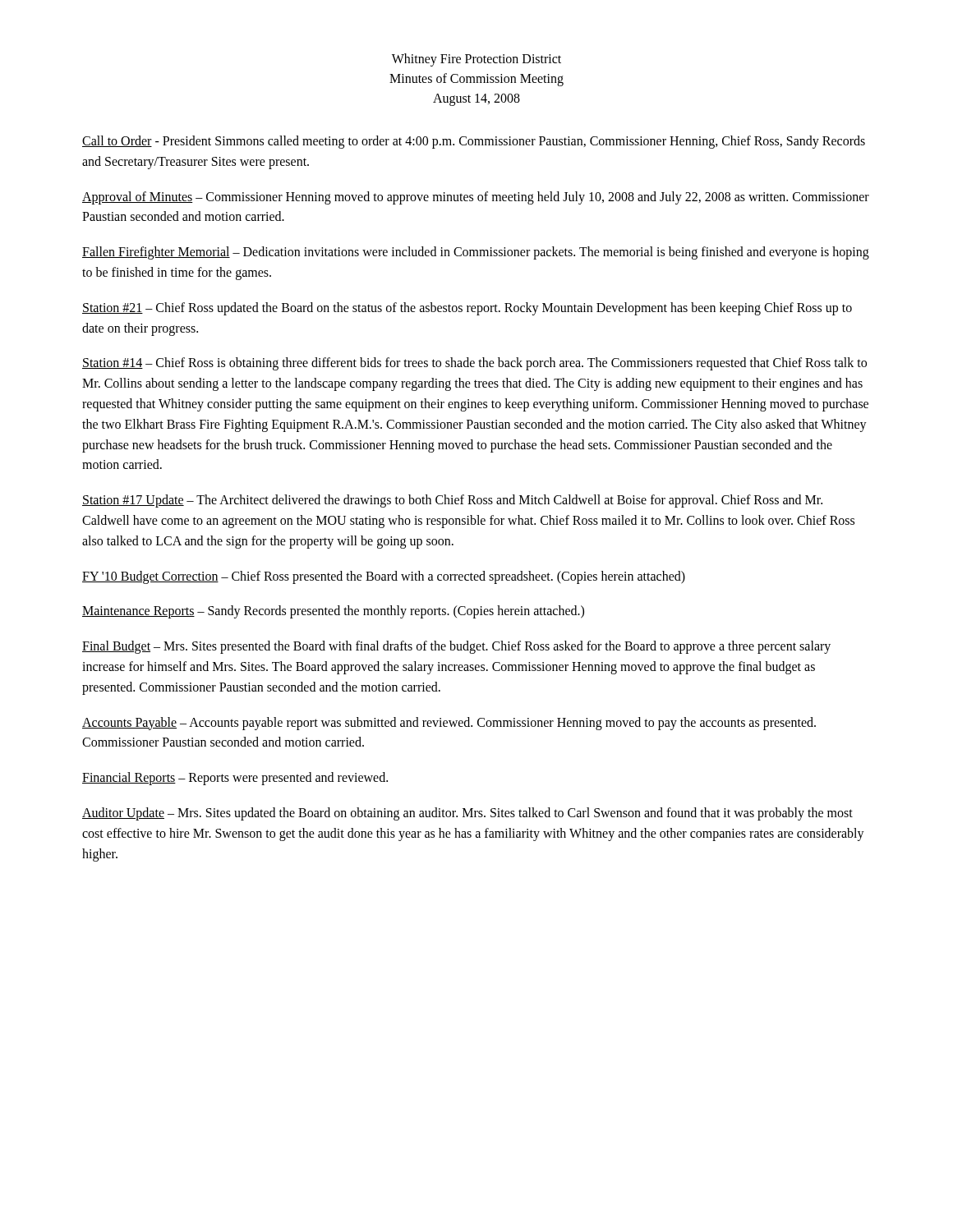Find the text block with the text "FY '10 Budget Correction –"

[x=384, y=576]
